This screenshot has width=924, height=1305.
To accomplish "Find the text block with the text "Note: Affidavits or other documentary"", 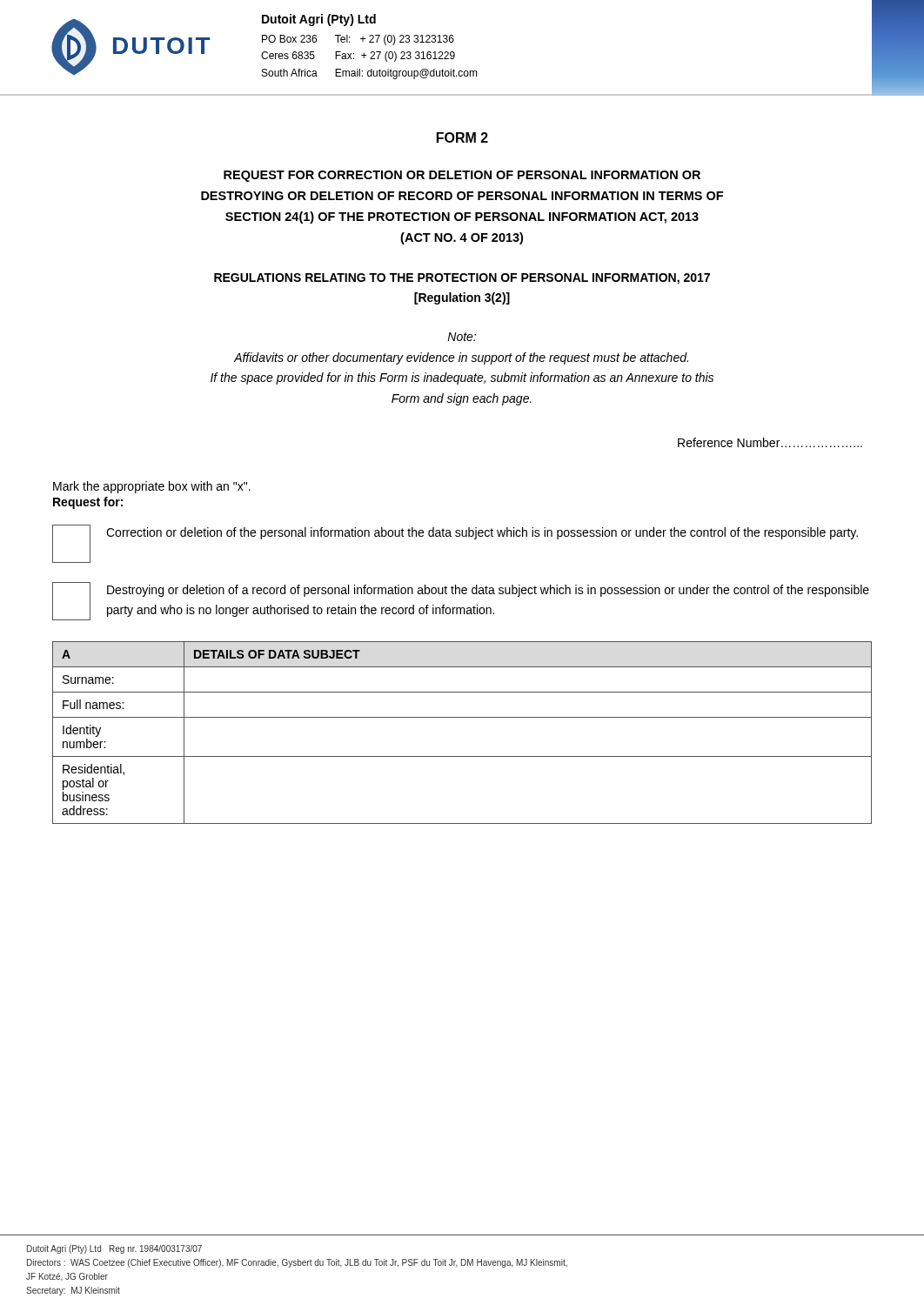I will (462, 368).
